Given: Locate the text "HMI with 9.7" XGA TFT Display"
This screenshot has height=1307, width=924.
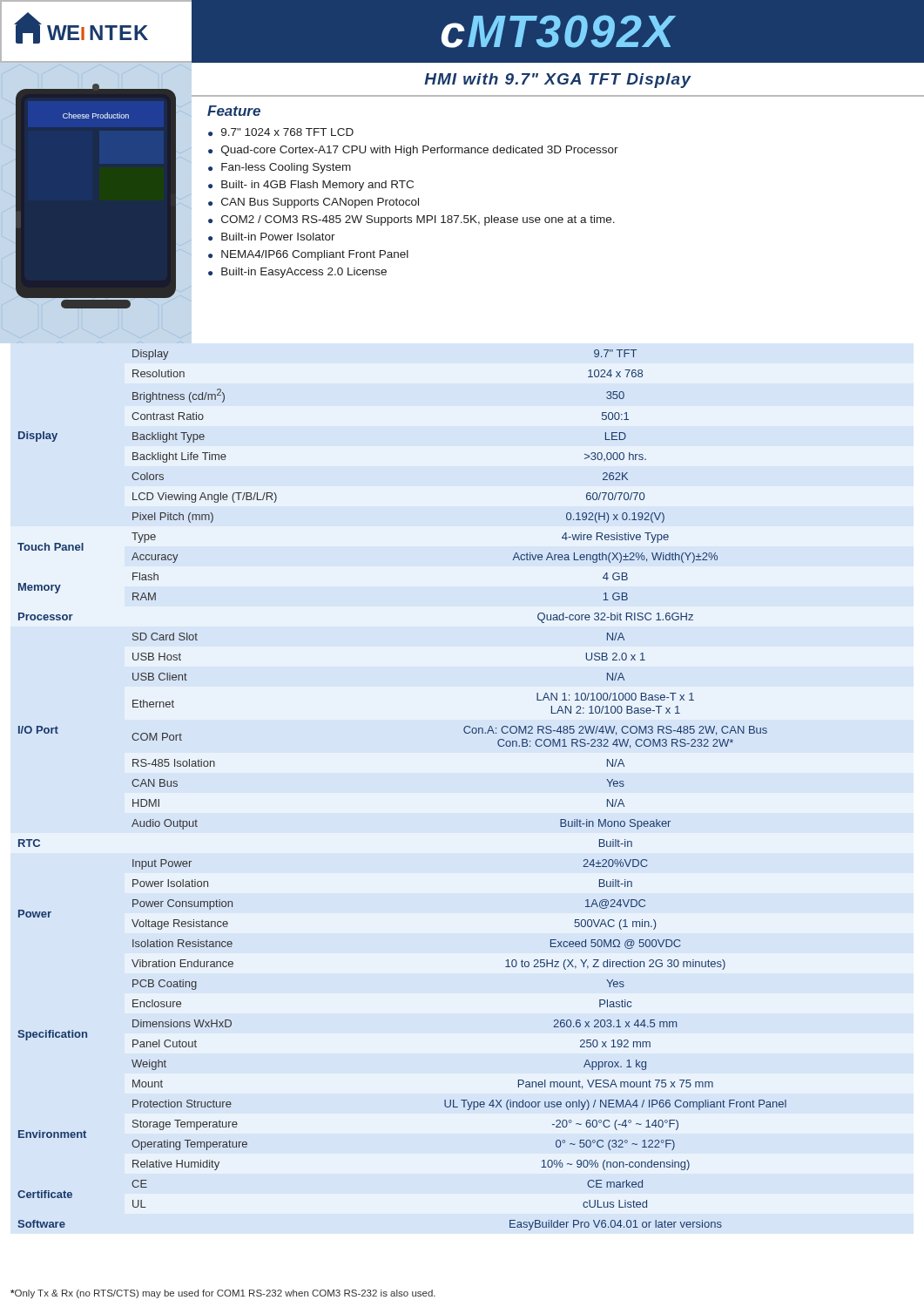Looking at the screenshot, I should tap(558, 79).
